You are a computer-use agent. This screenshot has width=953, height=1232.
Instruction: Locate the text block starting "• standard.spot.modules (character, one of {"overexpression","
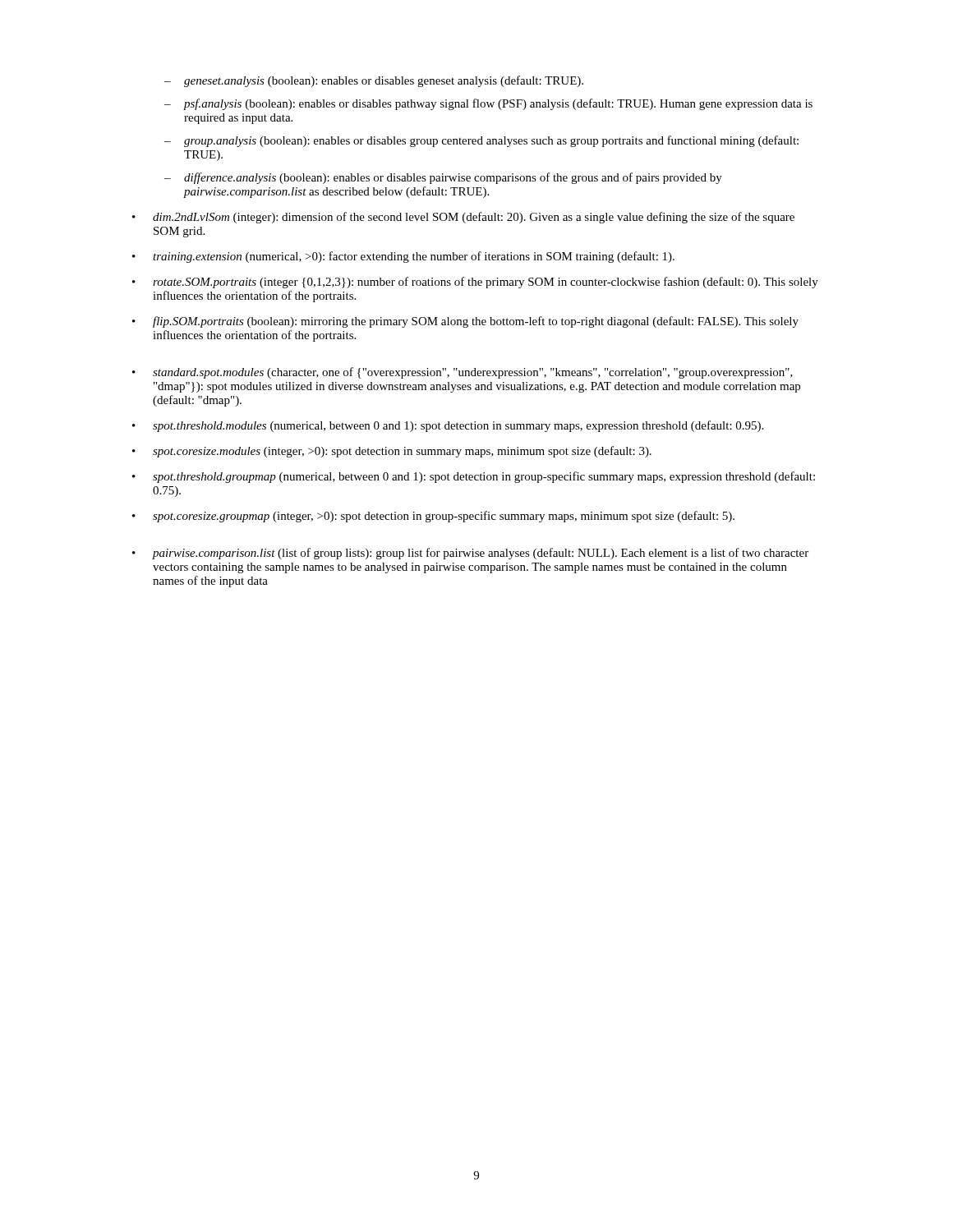pos(476,386)
